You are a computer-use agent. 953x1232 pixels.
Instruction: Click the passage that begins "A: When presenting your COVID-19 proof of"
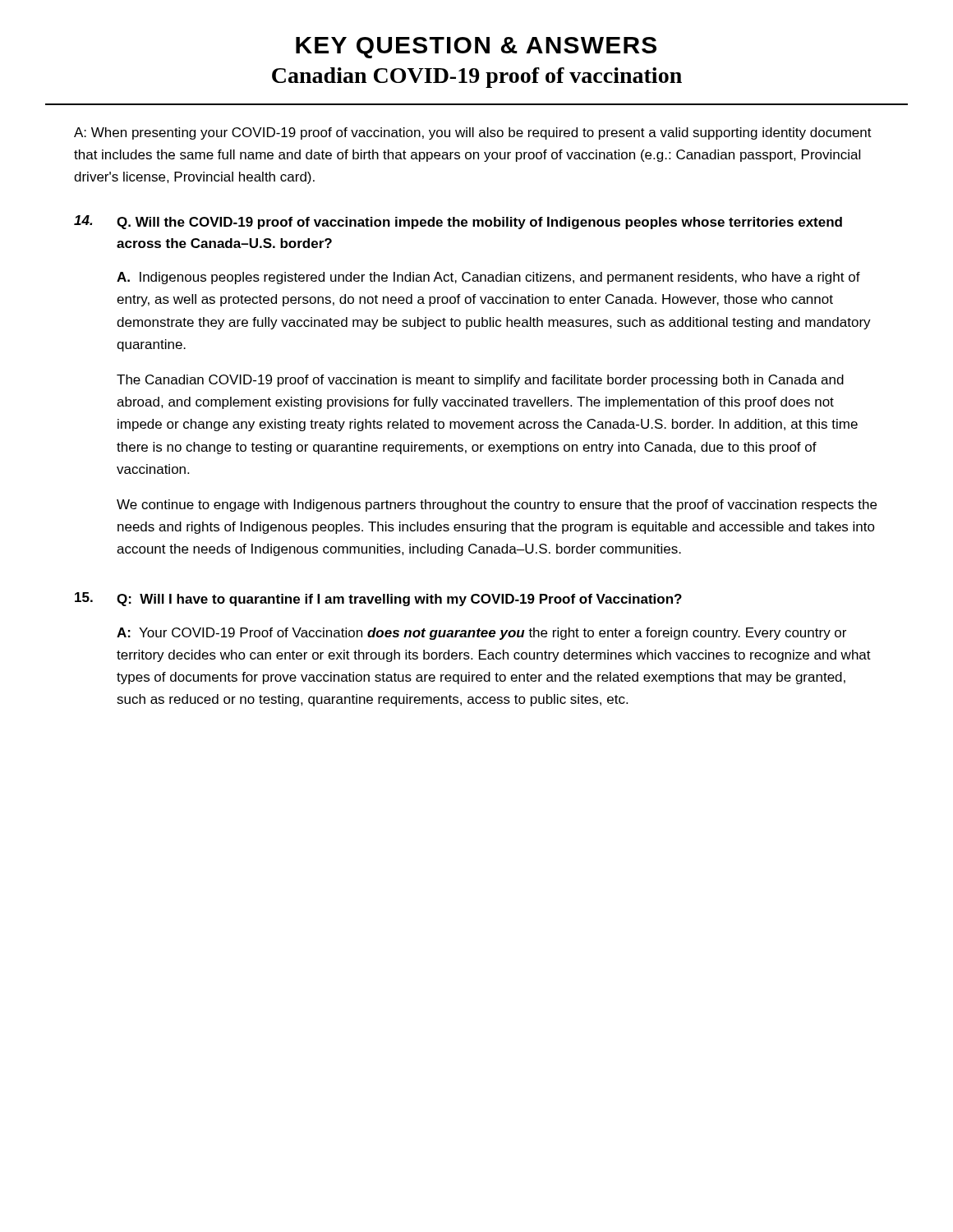(x=473, y=155)
